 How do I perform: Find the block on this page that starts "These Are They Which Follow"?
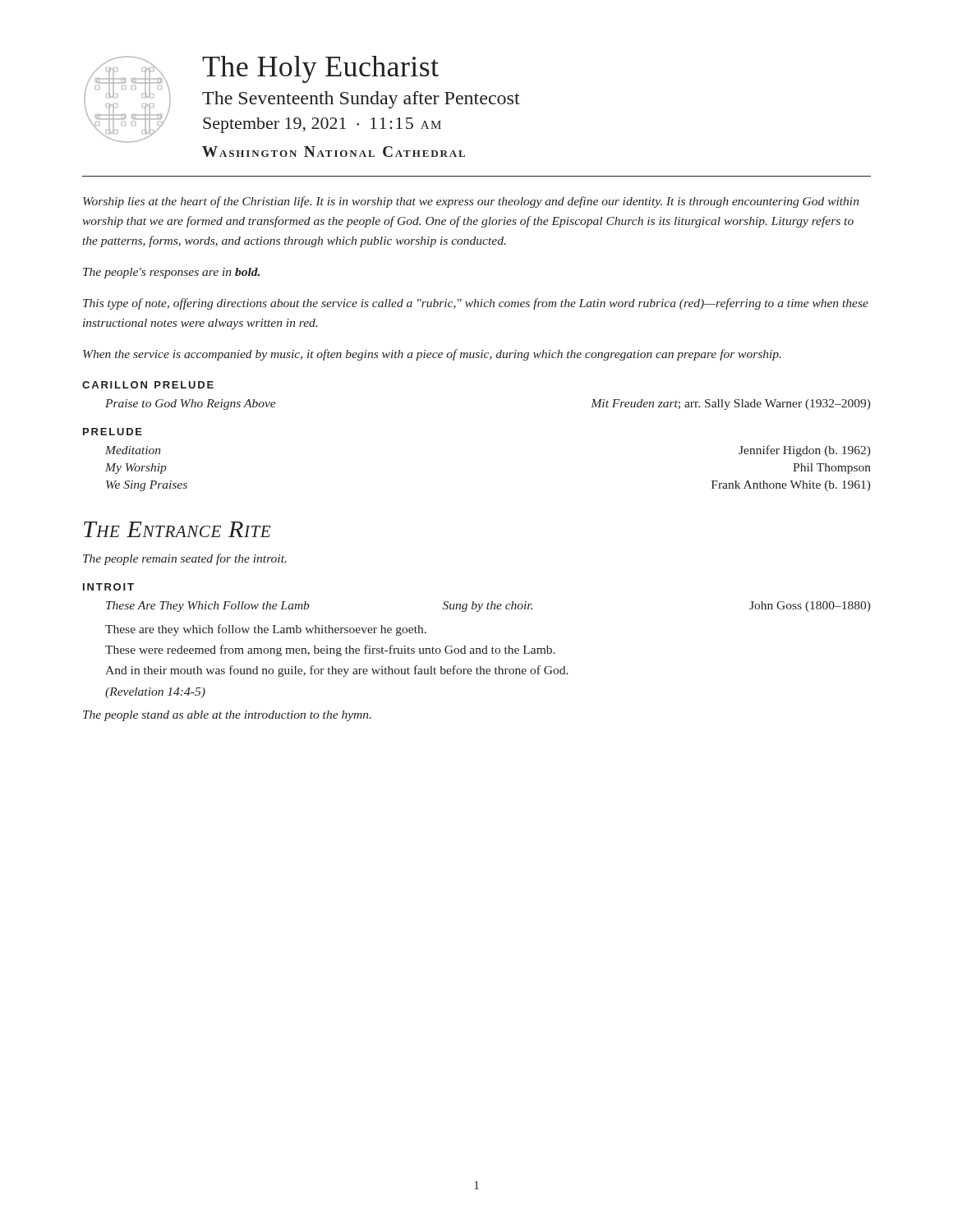(488, 605)
